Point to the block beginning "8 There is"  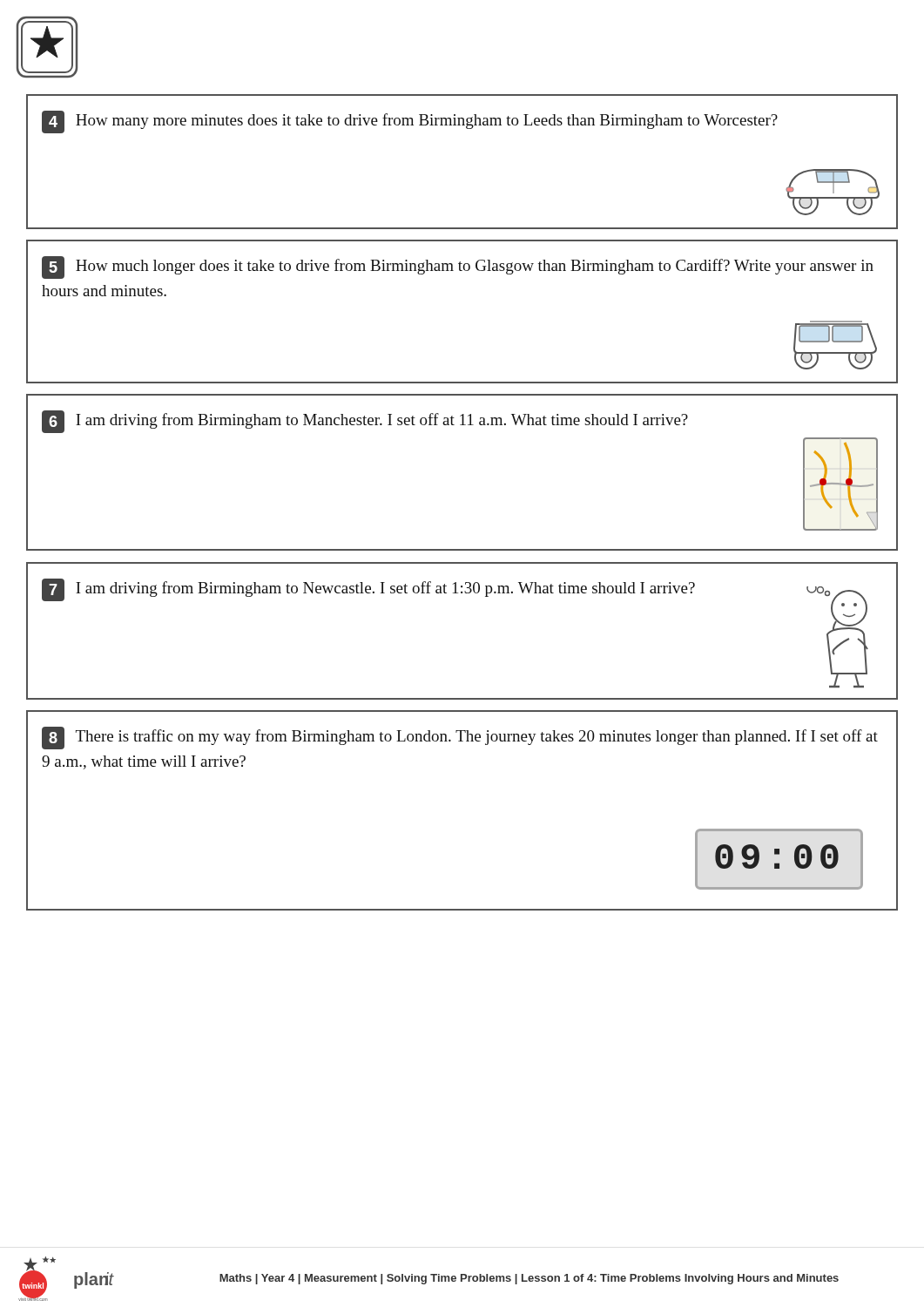point(460,738)
